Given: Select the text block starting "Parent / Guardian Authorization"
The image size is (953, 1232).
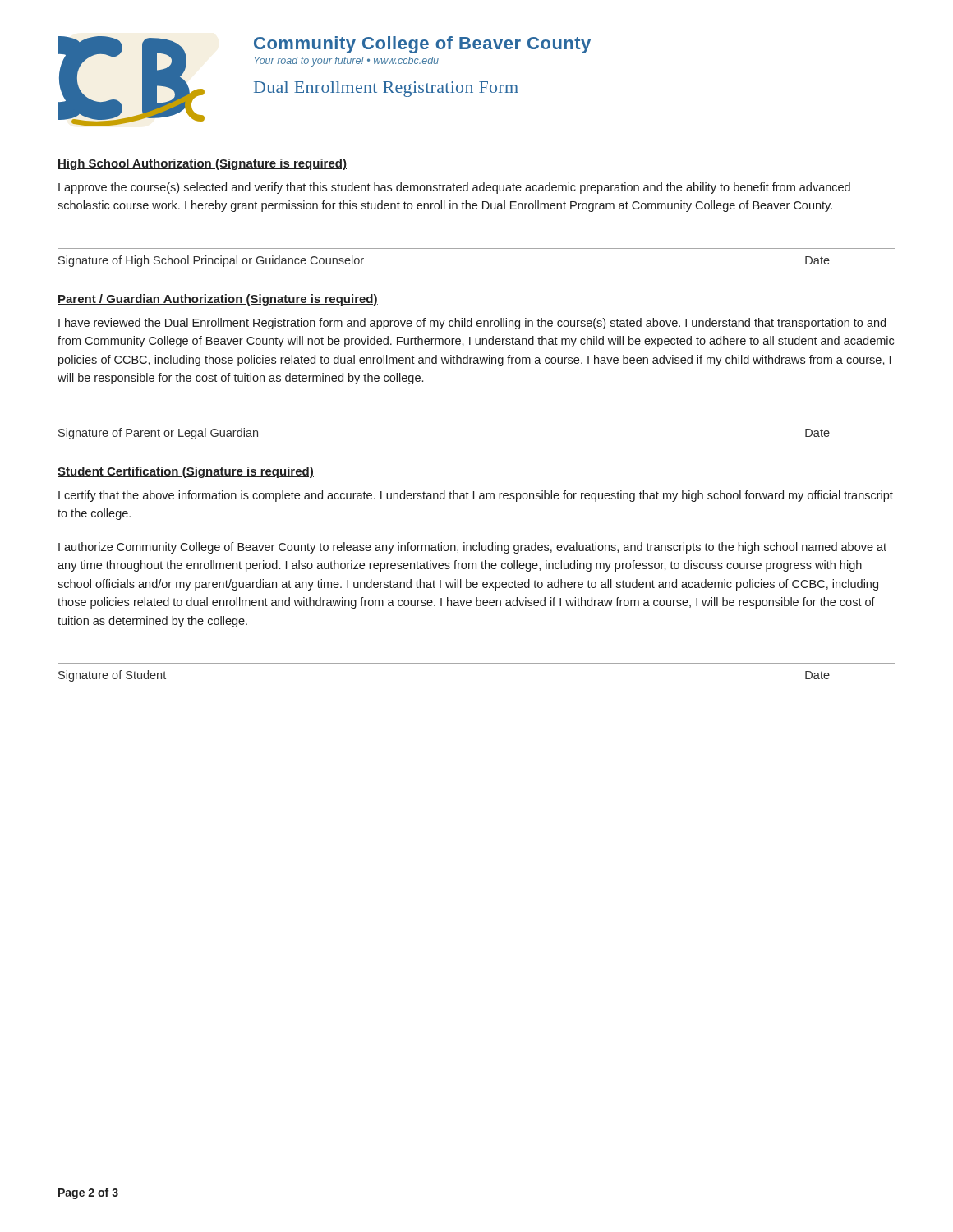Looking at the screenshot, I should 217,299.
